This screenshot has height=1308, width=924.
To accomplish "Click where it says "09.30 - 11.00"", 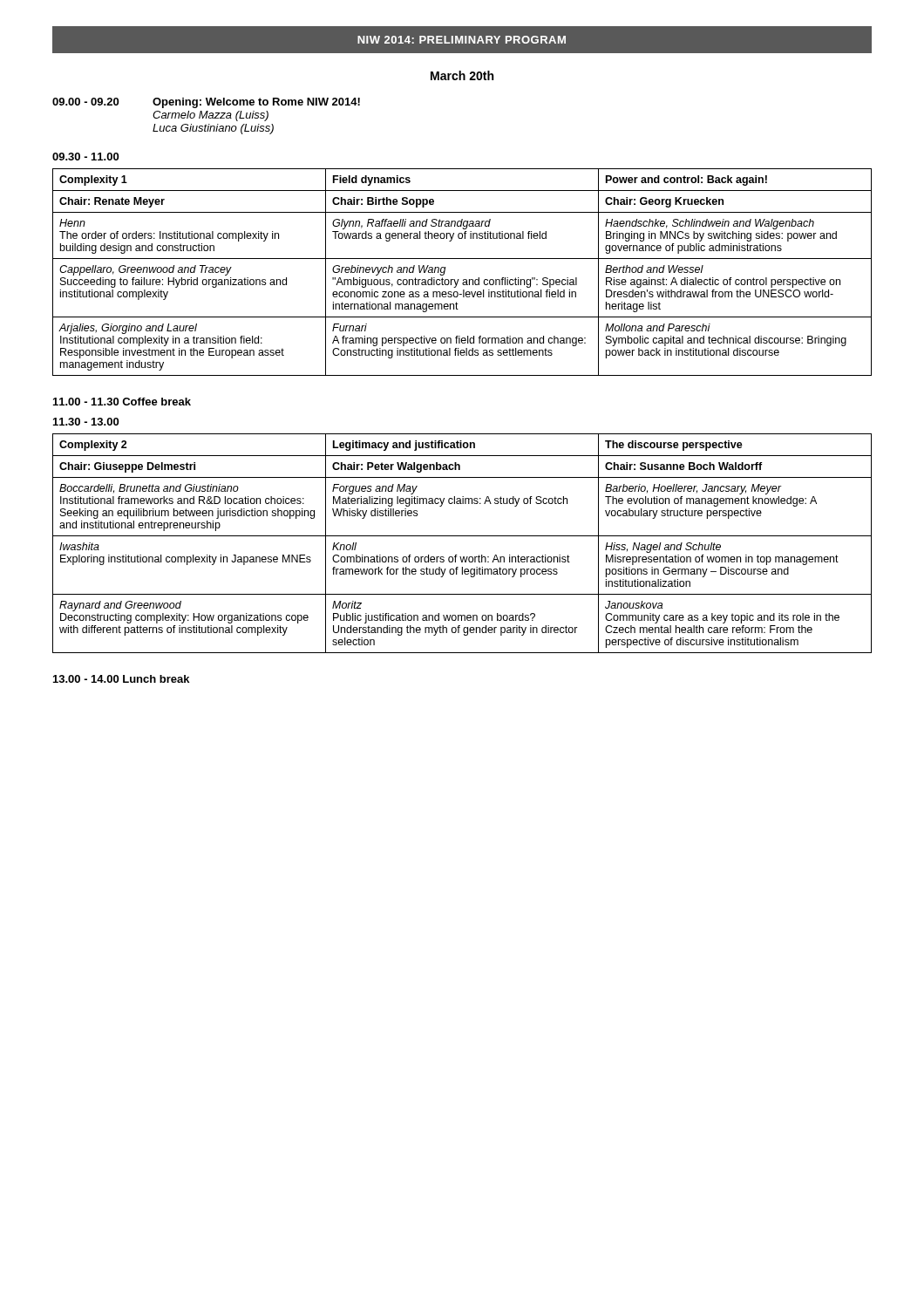I will click(x=86, y=157).
